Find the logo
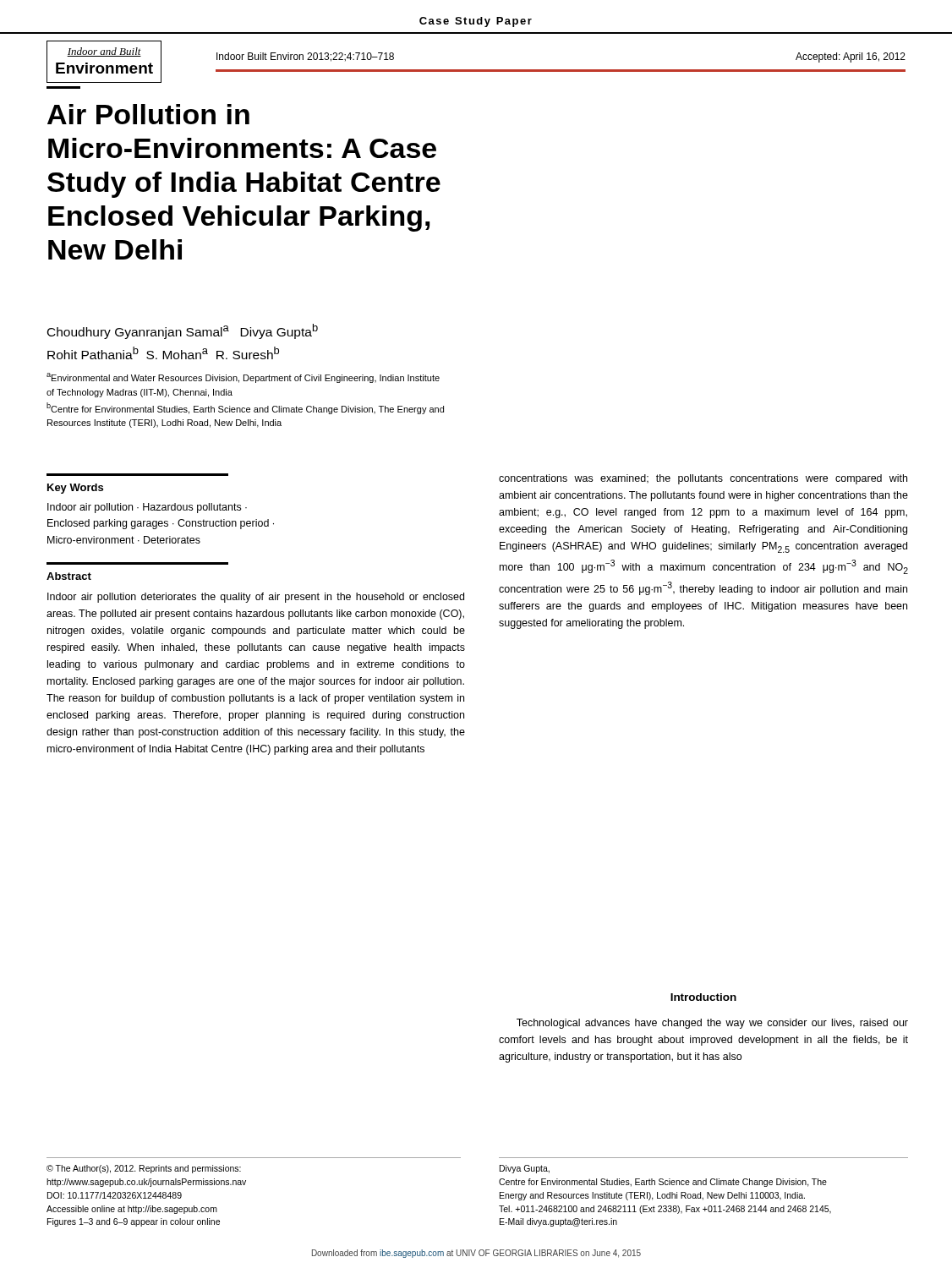Screen dimensions: 1268x952 coord(118,62)
